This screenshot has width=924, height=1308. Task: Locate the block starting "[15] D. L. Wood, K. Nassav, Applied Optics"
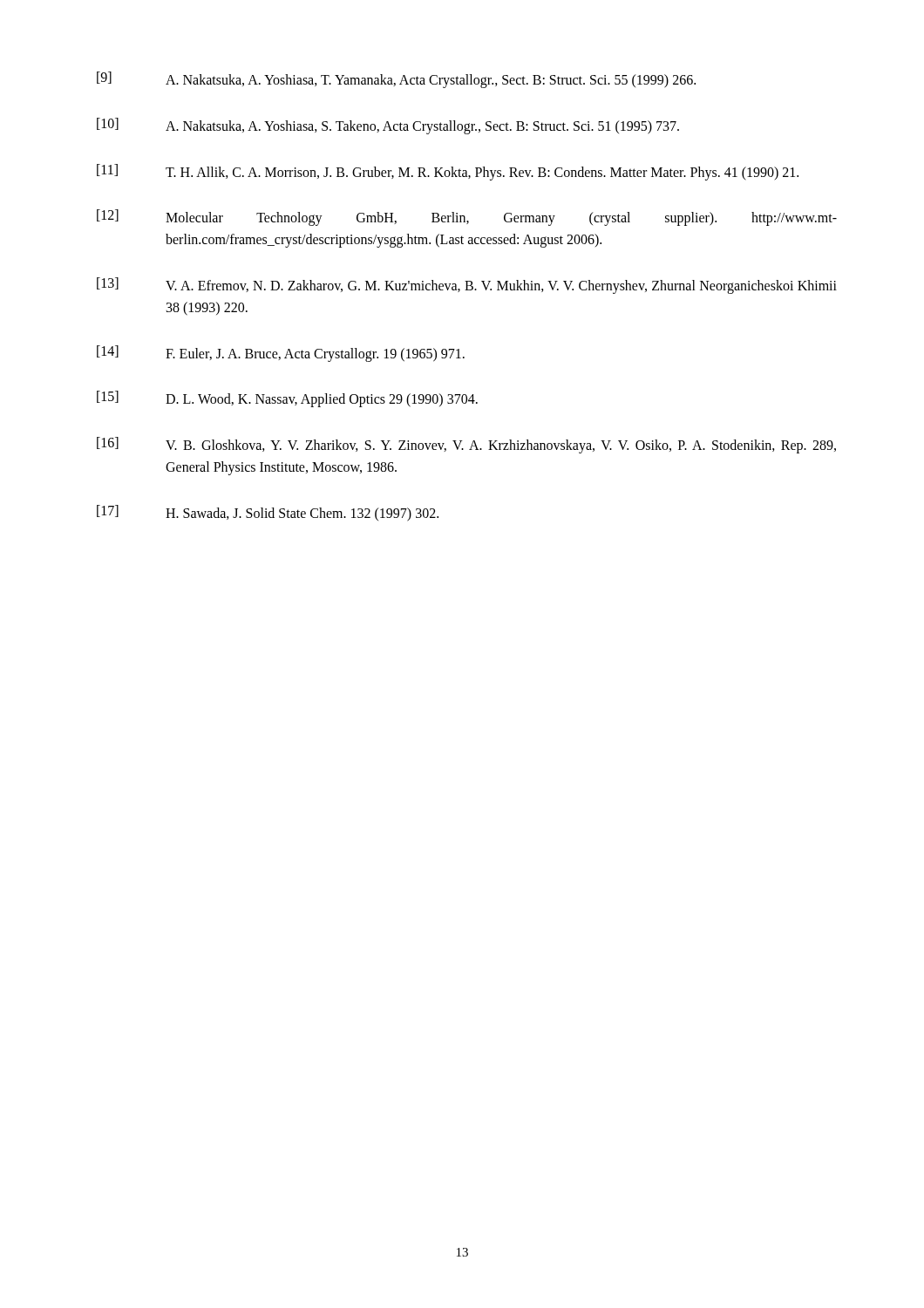tap(466, 400)
